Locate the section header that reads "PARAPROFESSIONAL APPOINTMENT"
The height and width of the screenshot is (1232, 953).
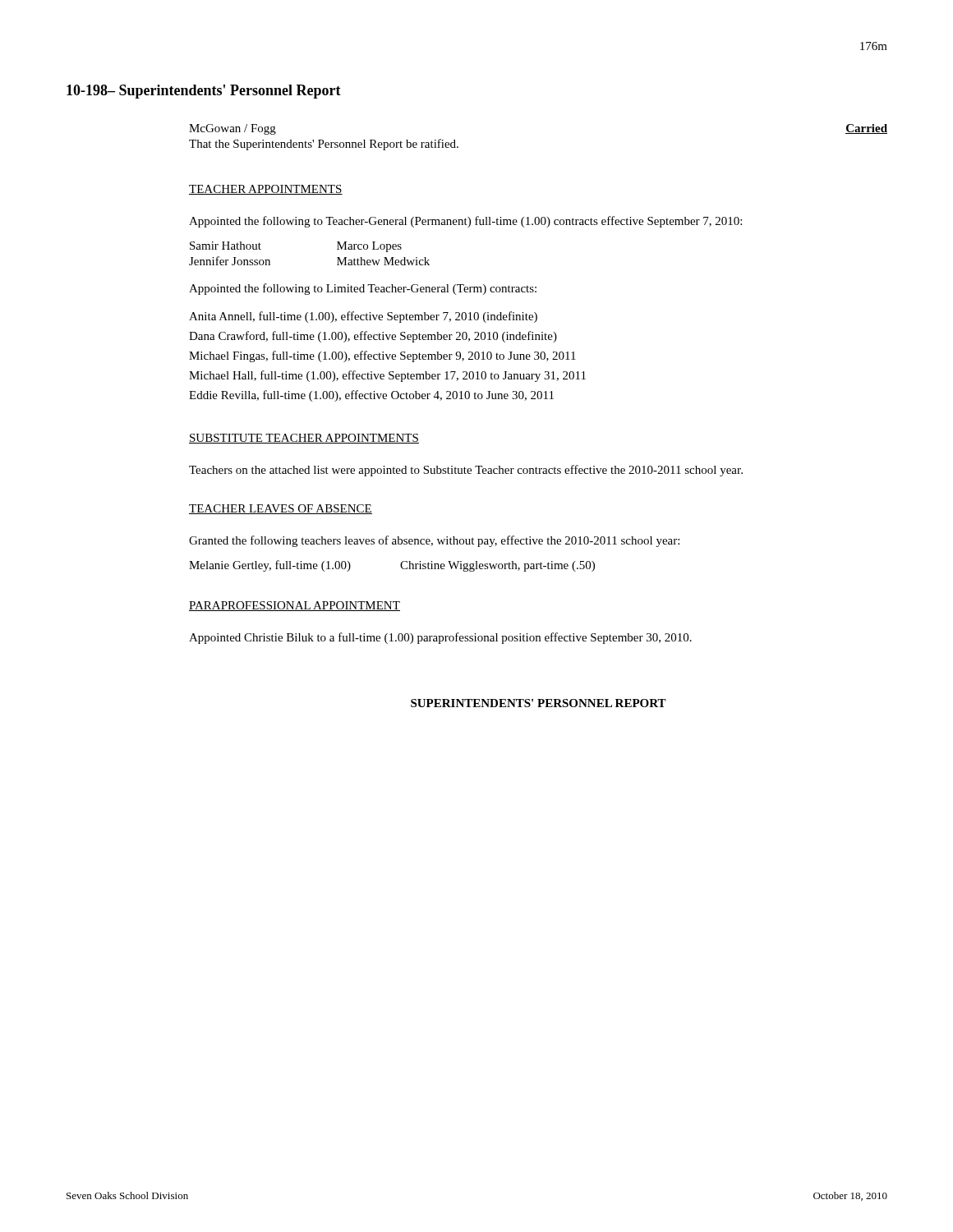click(294, 606)
